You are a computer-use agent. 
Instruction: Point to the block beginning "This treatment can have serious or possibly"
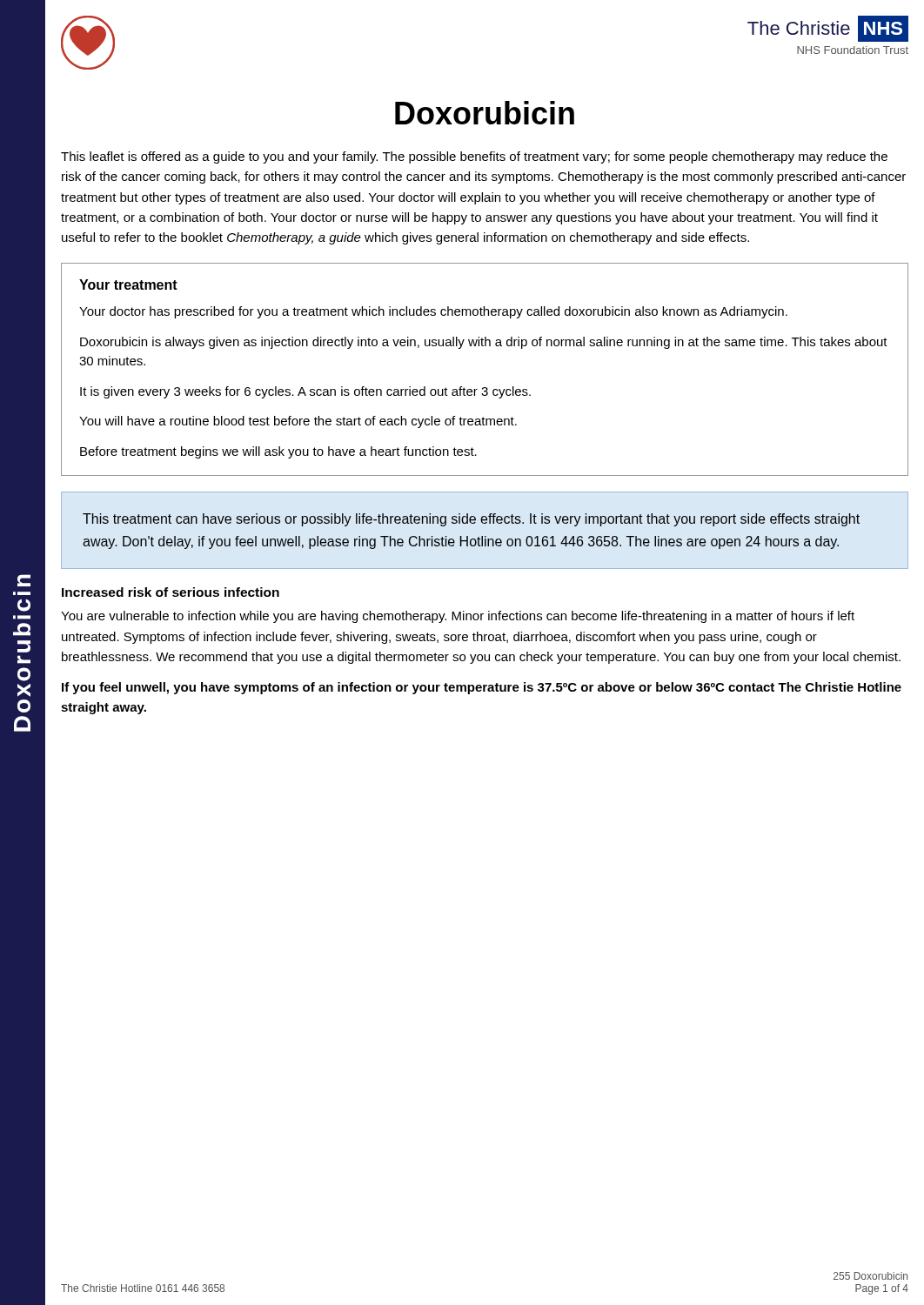pyautogui.click(x=471, y=530)
